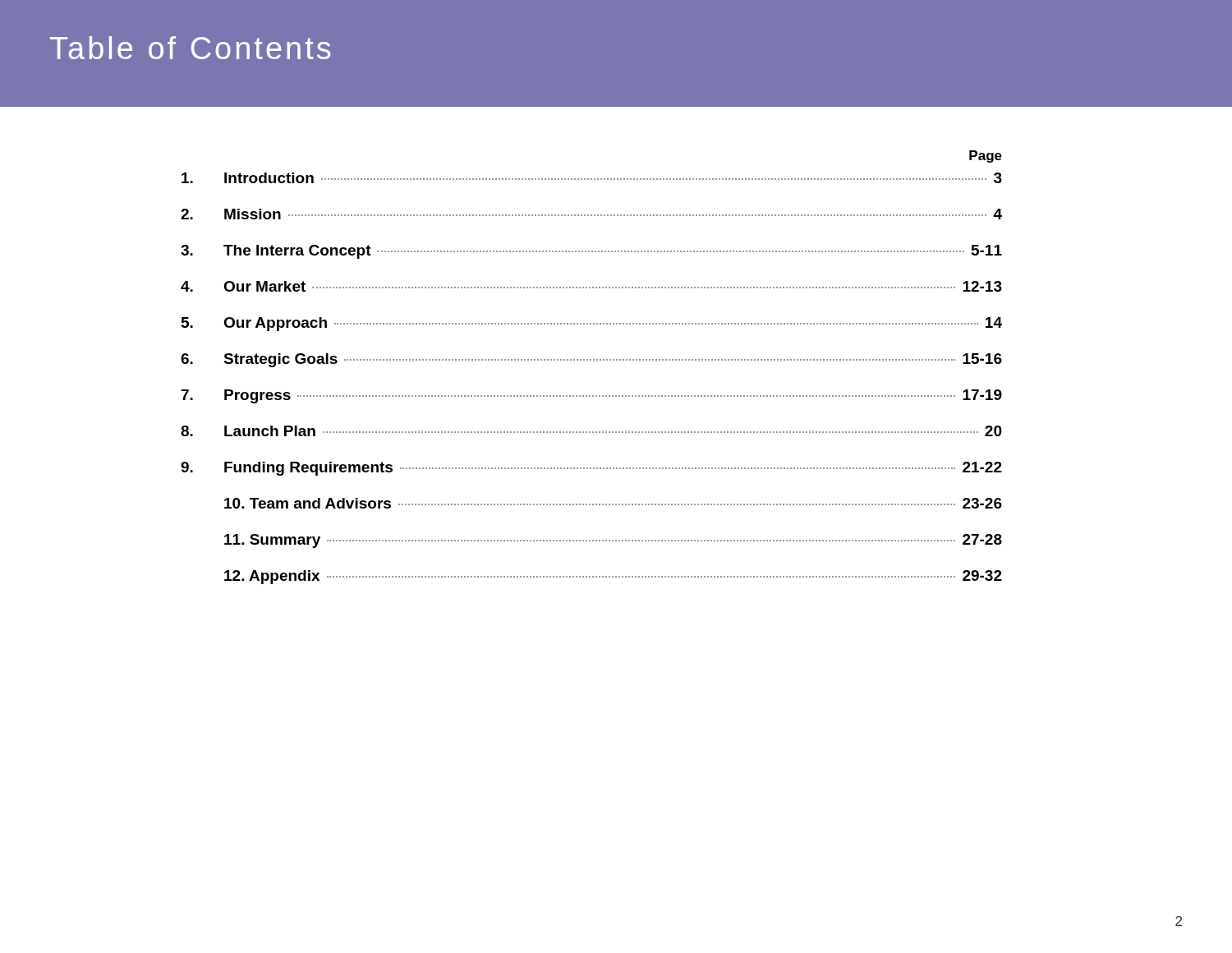Select the element starting "8. Launch Plan"
This screenshot has width=1232, height=953.
click(x=591, y=431)
